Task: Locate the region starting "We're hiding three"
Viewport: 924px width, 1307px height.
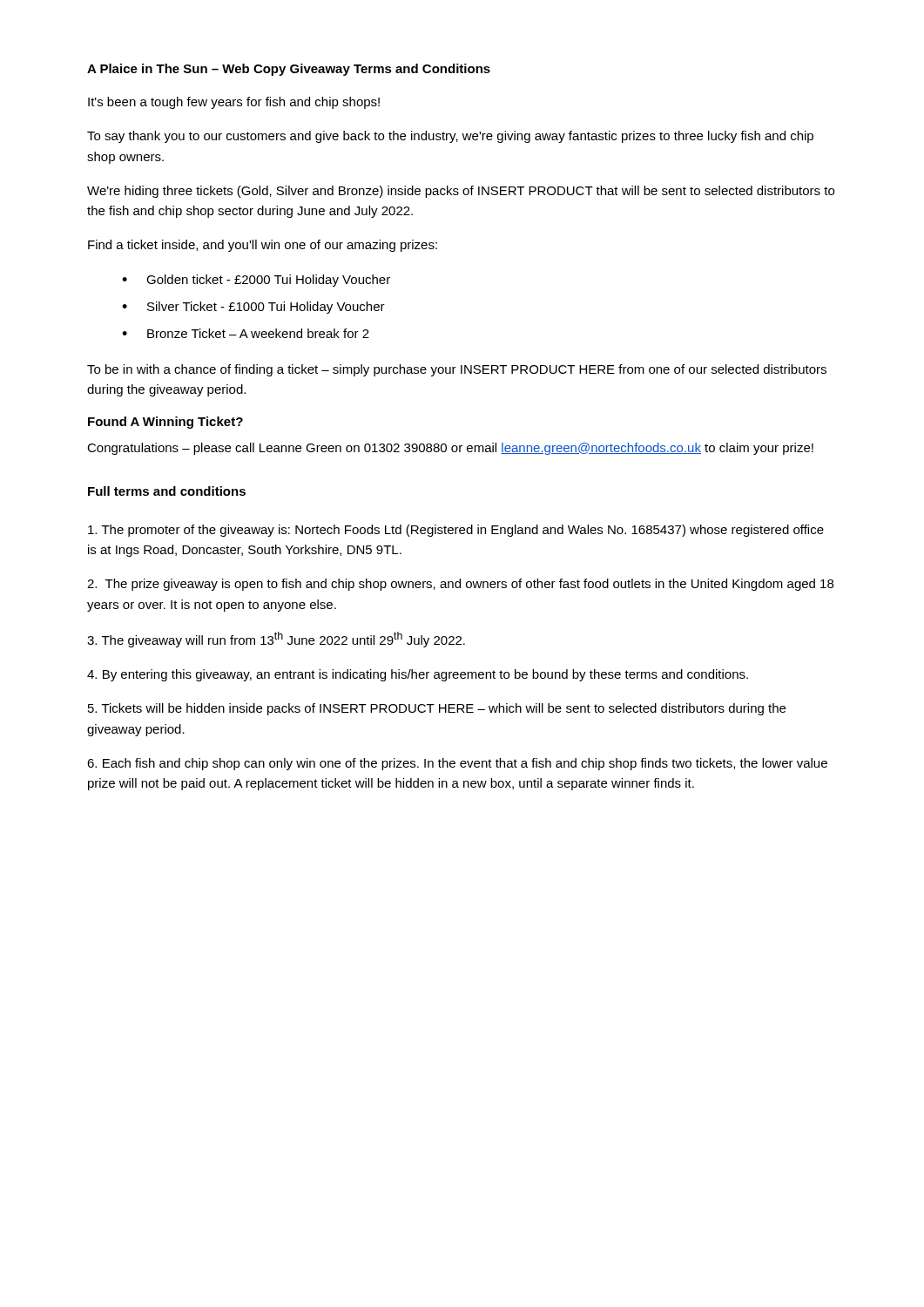Action: (461, 200)
